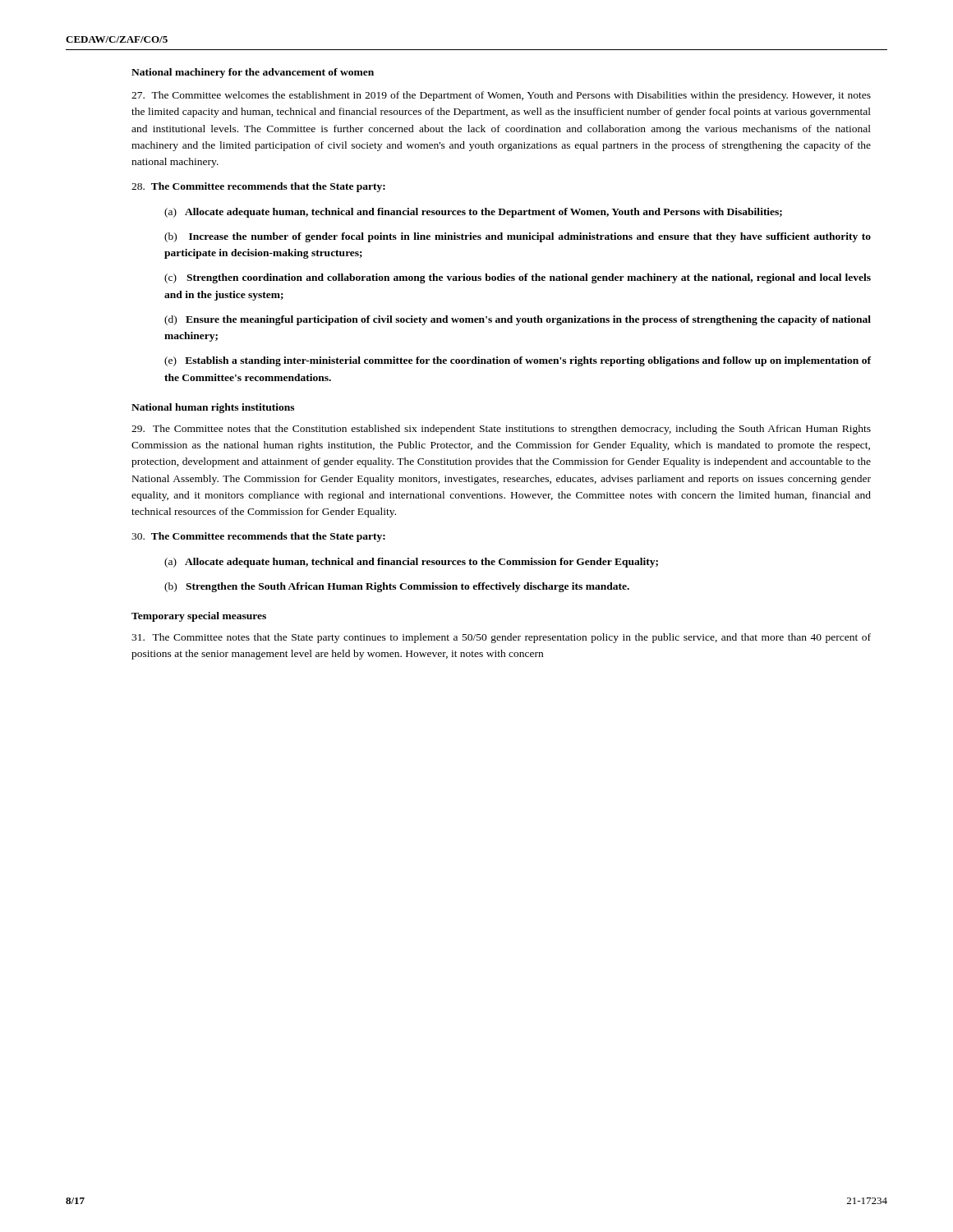
Task: Navigate to the passage starting "(e) Establish a standing"
Action: click(518, 369)
